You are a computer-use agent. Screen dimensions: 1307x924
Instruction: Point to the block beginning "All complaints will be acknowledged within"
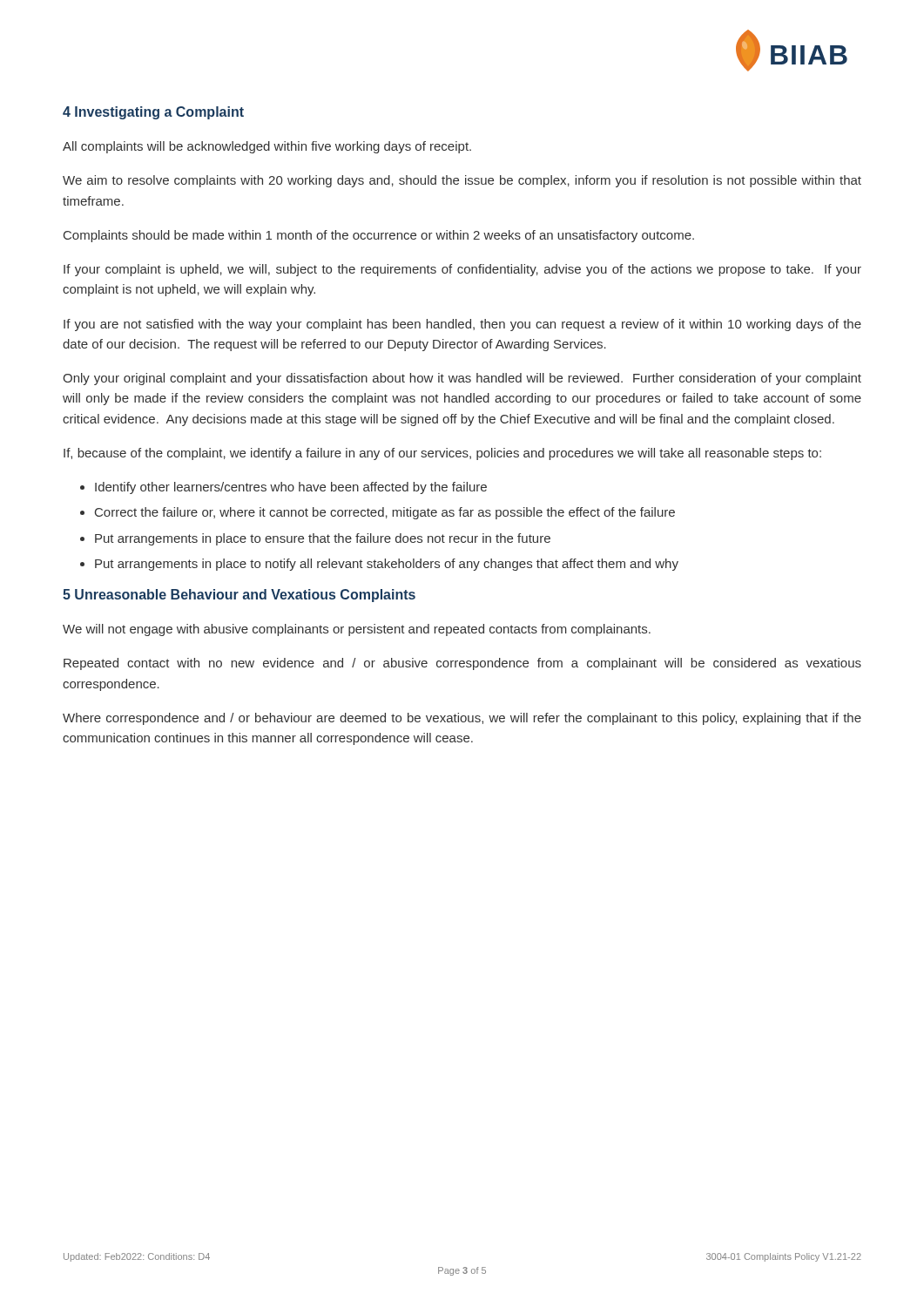click(267, 146)
